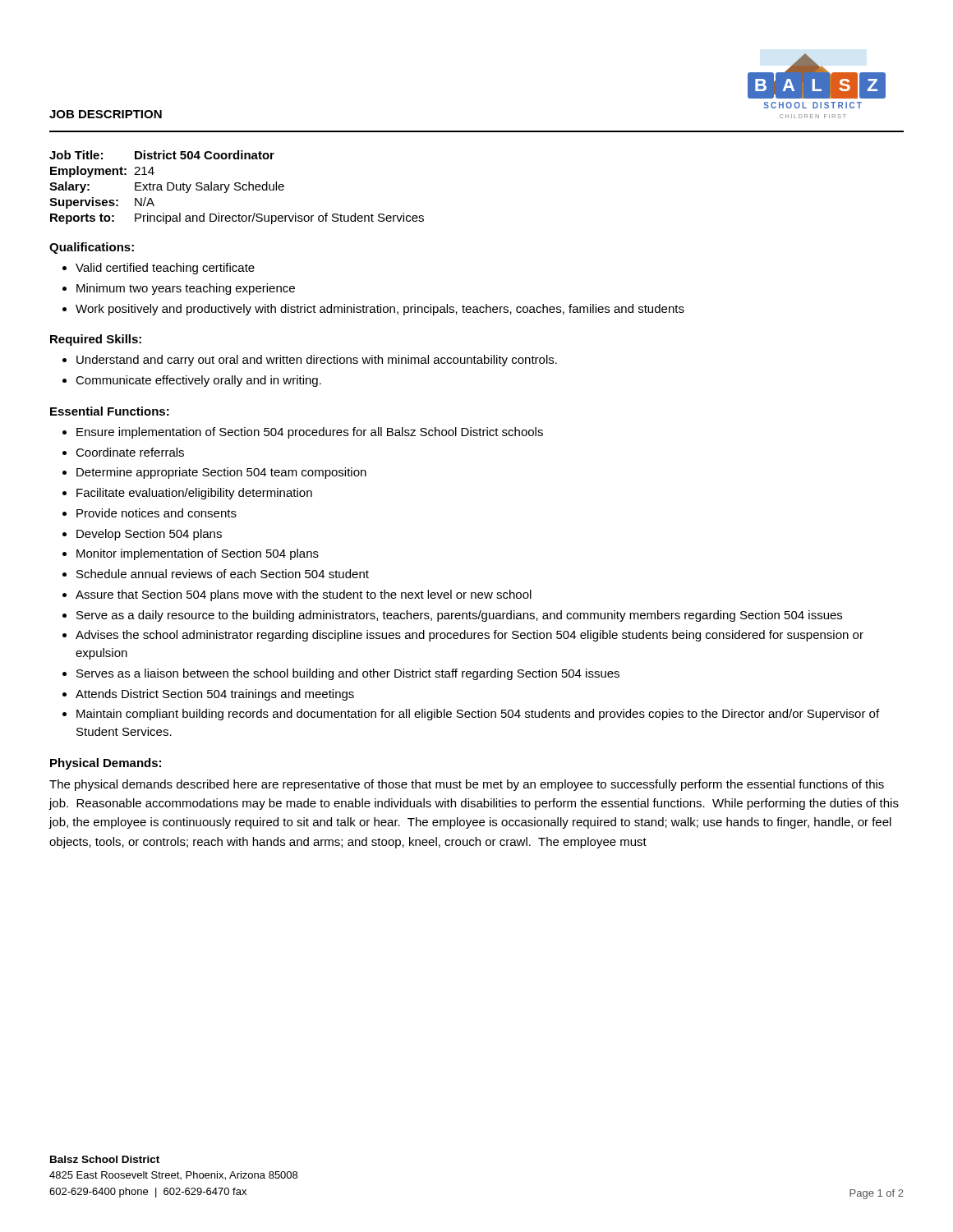Find the element starting "Communicate effectively orally and in"
Screen dimensions: 1232x953
(199, 380)
